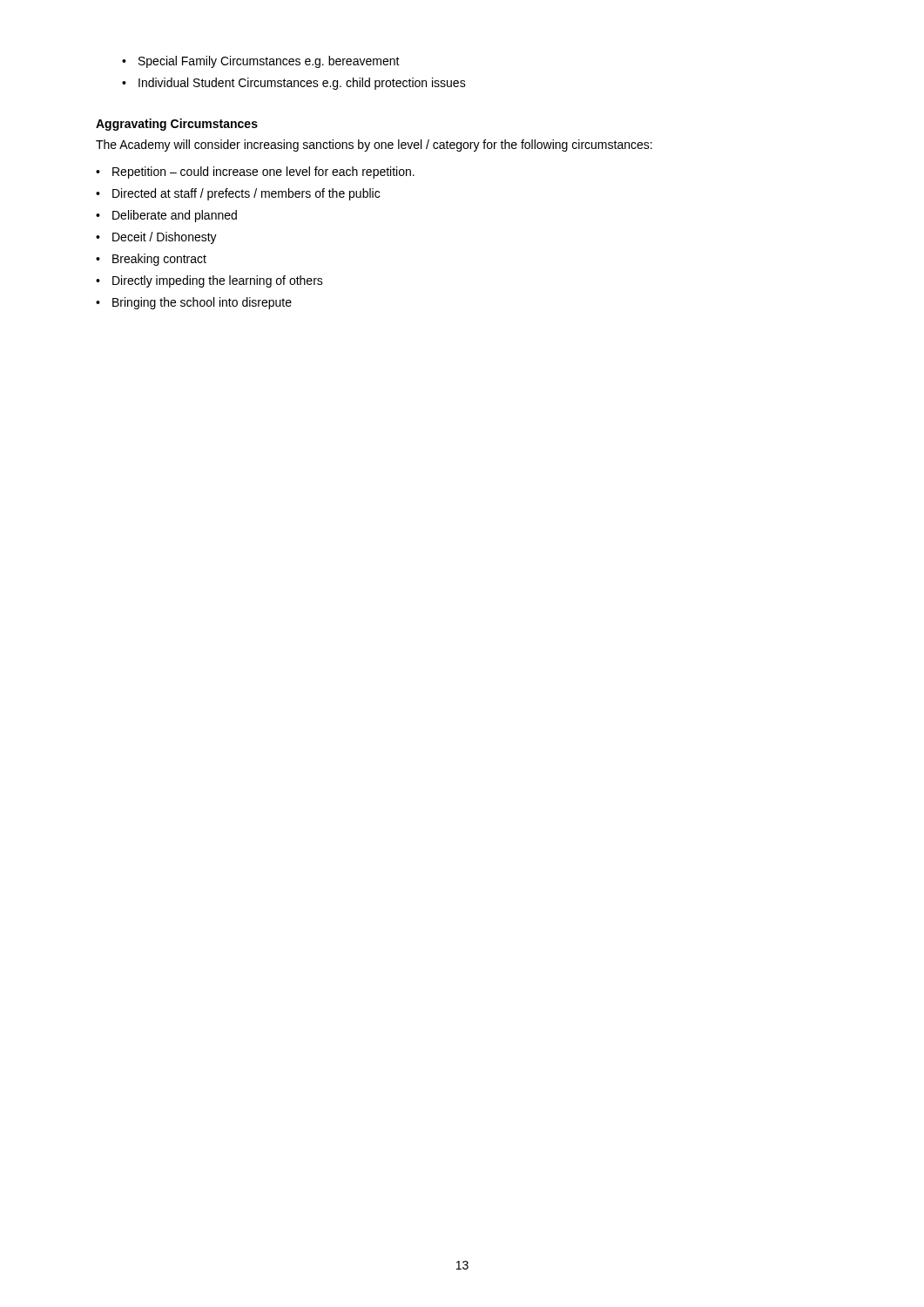Click on the region starting "• Directed at staff /"
This screenshot has width=924, height=1307.
click(238, 194)
